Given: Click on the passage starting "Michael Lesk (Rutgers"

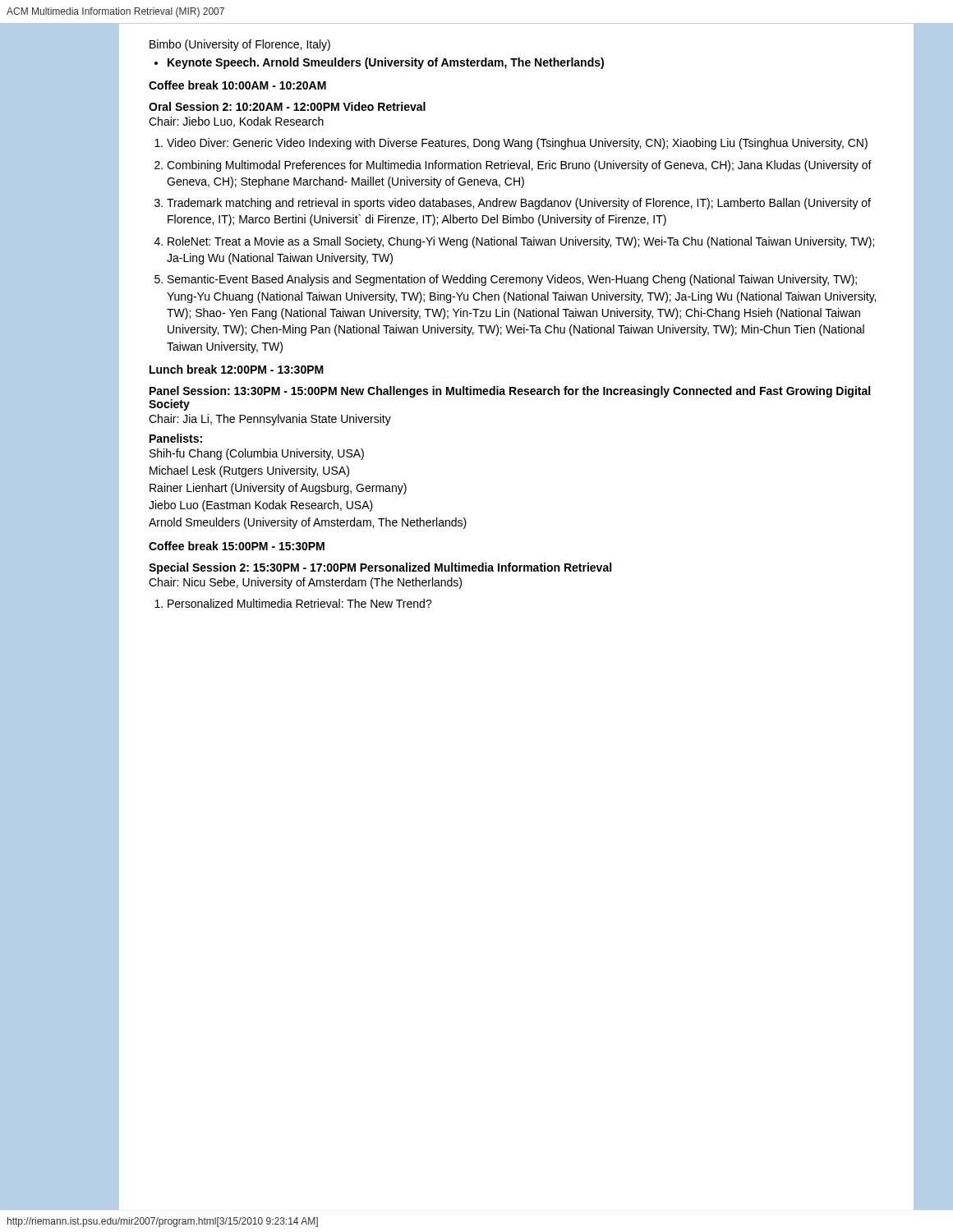Looking at the screenshot, I should pyautogui.click(x=249, y=471).
